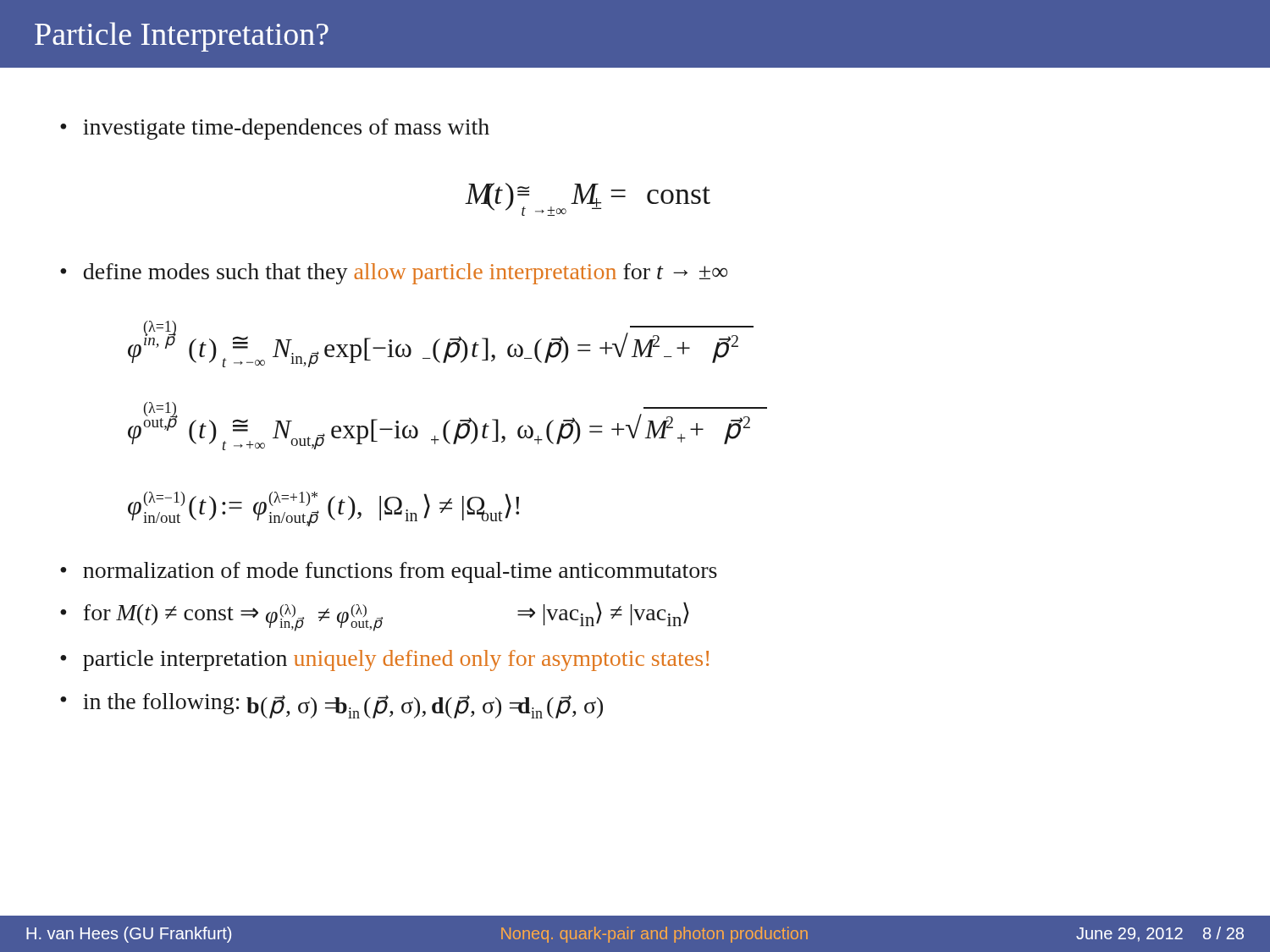The width and height of the screenshot is (1270, 952).
Task: Locate the element starting "• normalization of mode functions"
Action: [388, 570]
